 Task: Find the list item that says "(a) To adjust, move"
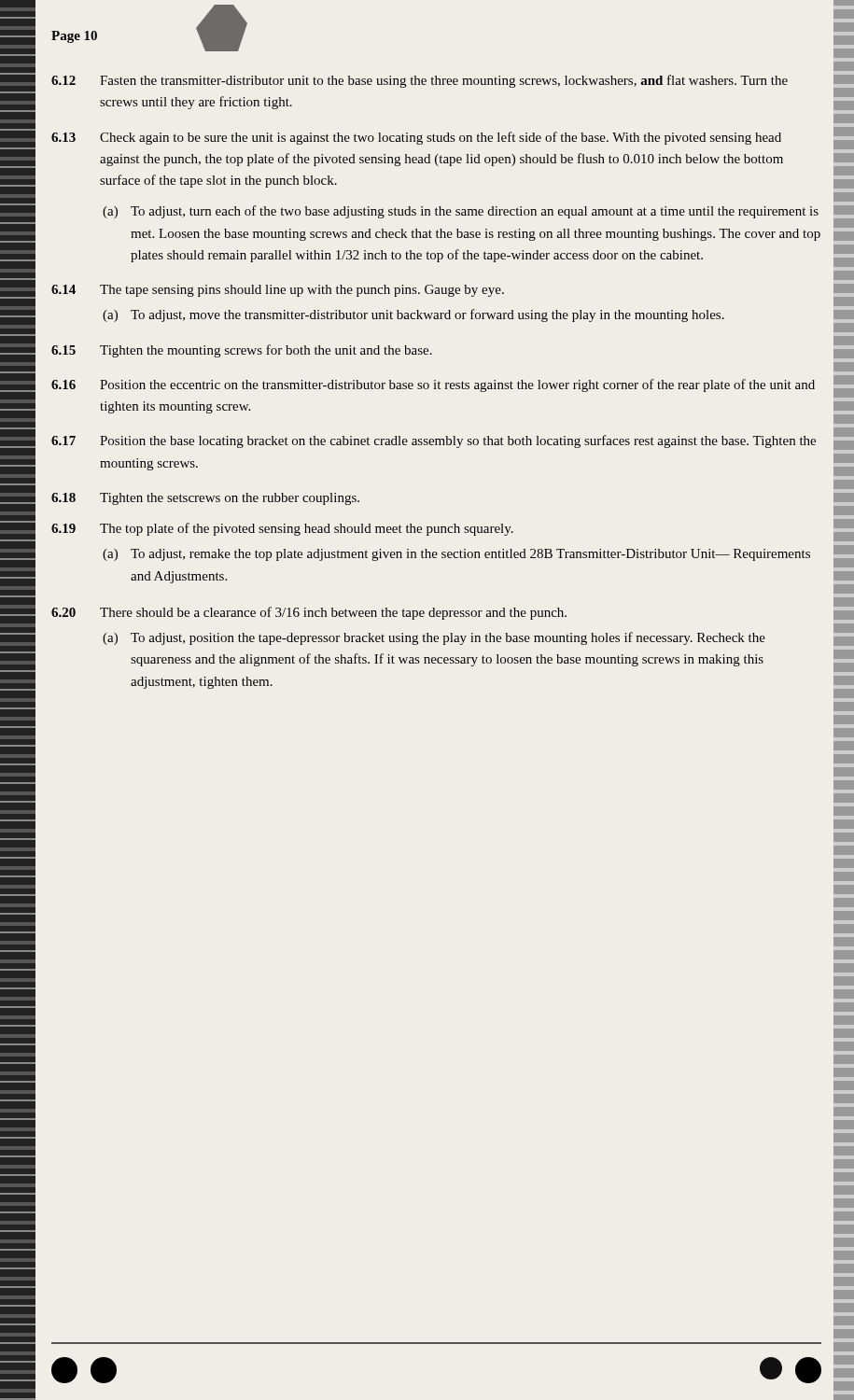tap(462, 315)
